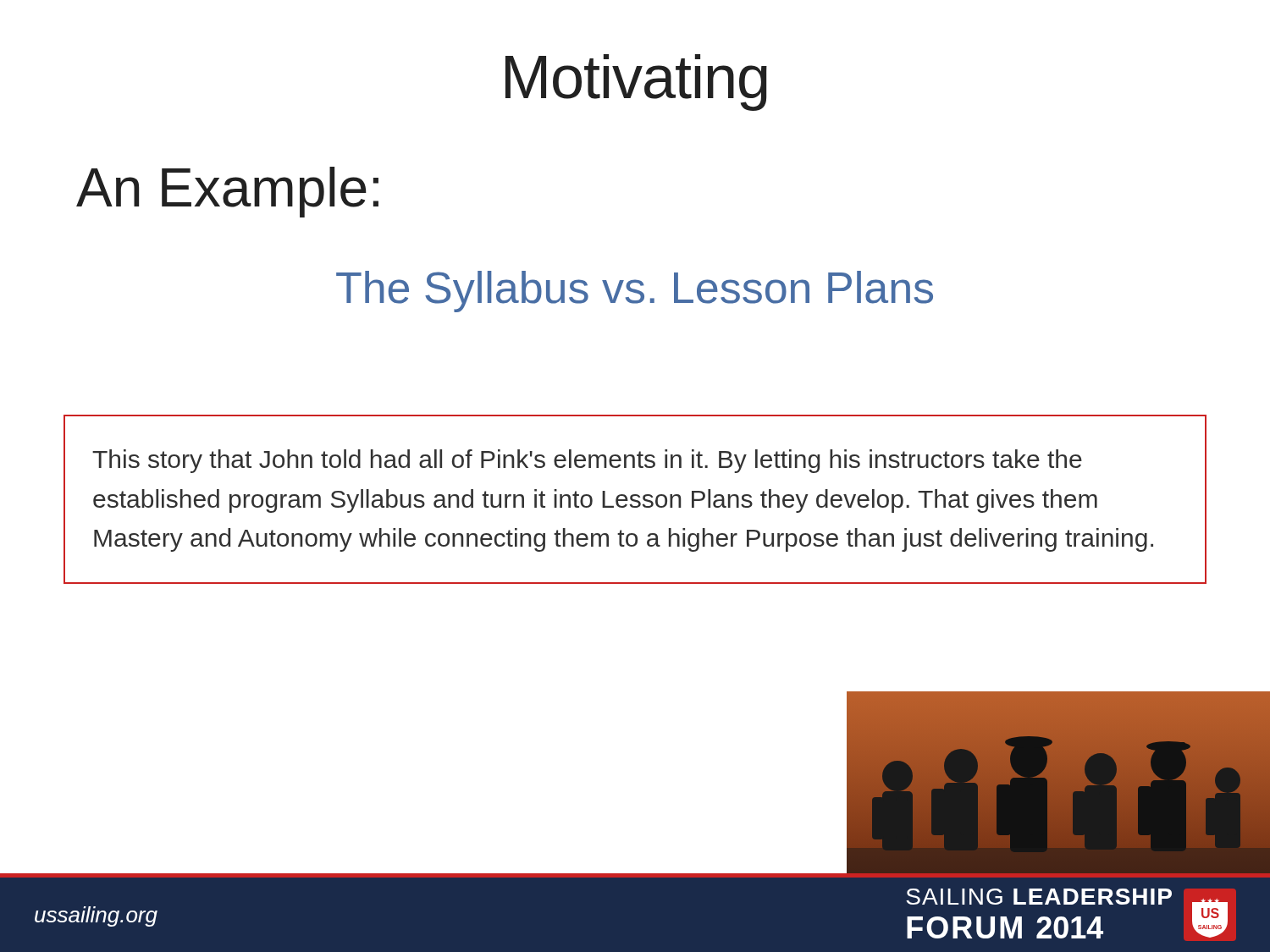This screenshot has width=1270, height=952.
Task: Find the block on this page that starts "This story that John told"
Action: pyautogui.click(x=635, y=499)
